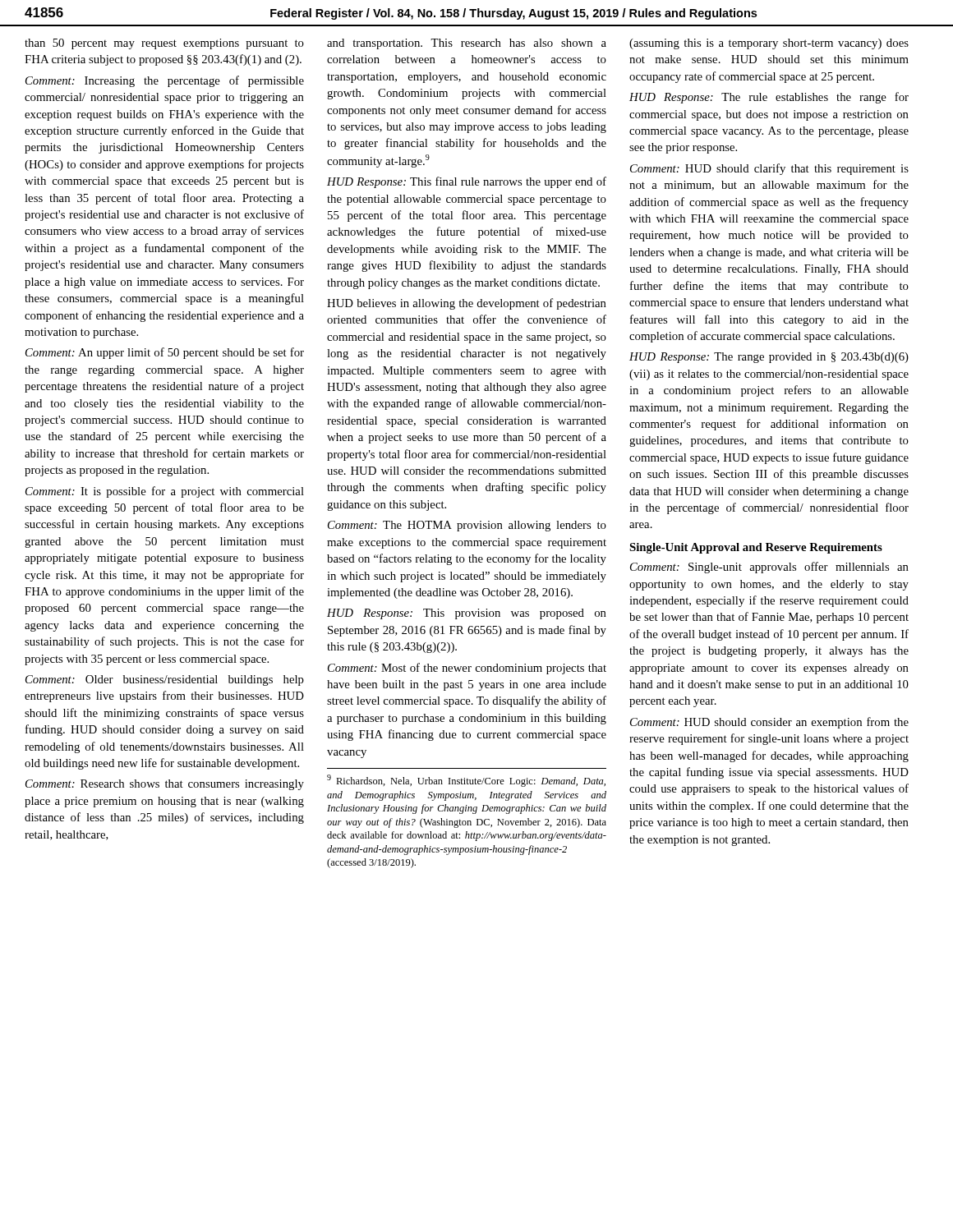Click on the text block with the text "Comment: Most of the newer condominium projects that"
The height and width of the screenshot is (1232, 953).
tap(467, 709)
